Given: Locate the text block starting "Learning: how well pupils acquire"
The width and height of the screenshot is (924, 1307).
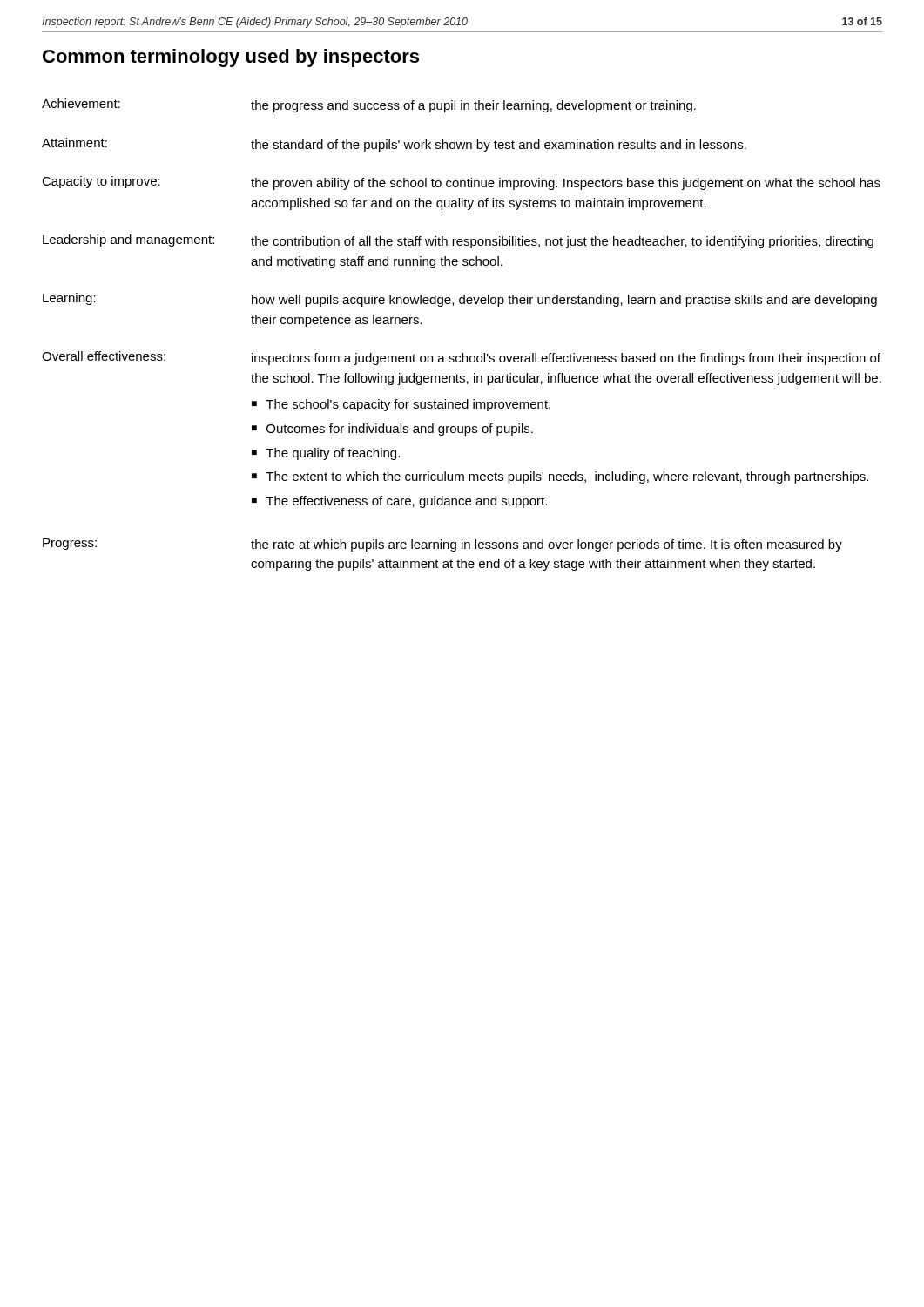Looking at the screenshot, I should (x=462, y=310).
